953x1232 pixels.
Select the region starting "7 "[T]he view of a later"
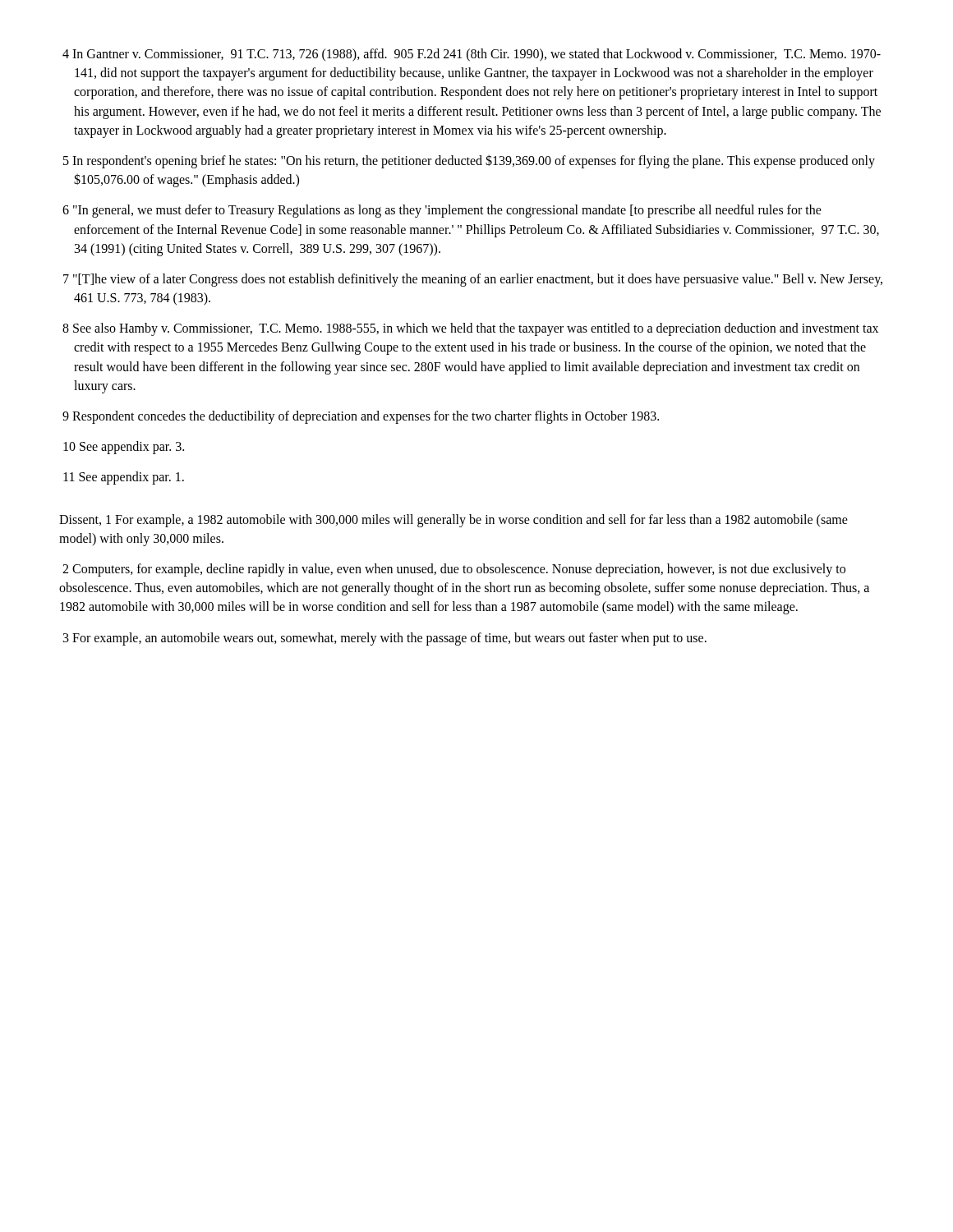(x=471, y=288)
